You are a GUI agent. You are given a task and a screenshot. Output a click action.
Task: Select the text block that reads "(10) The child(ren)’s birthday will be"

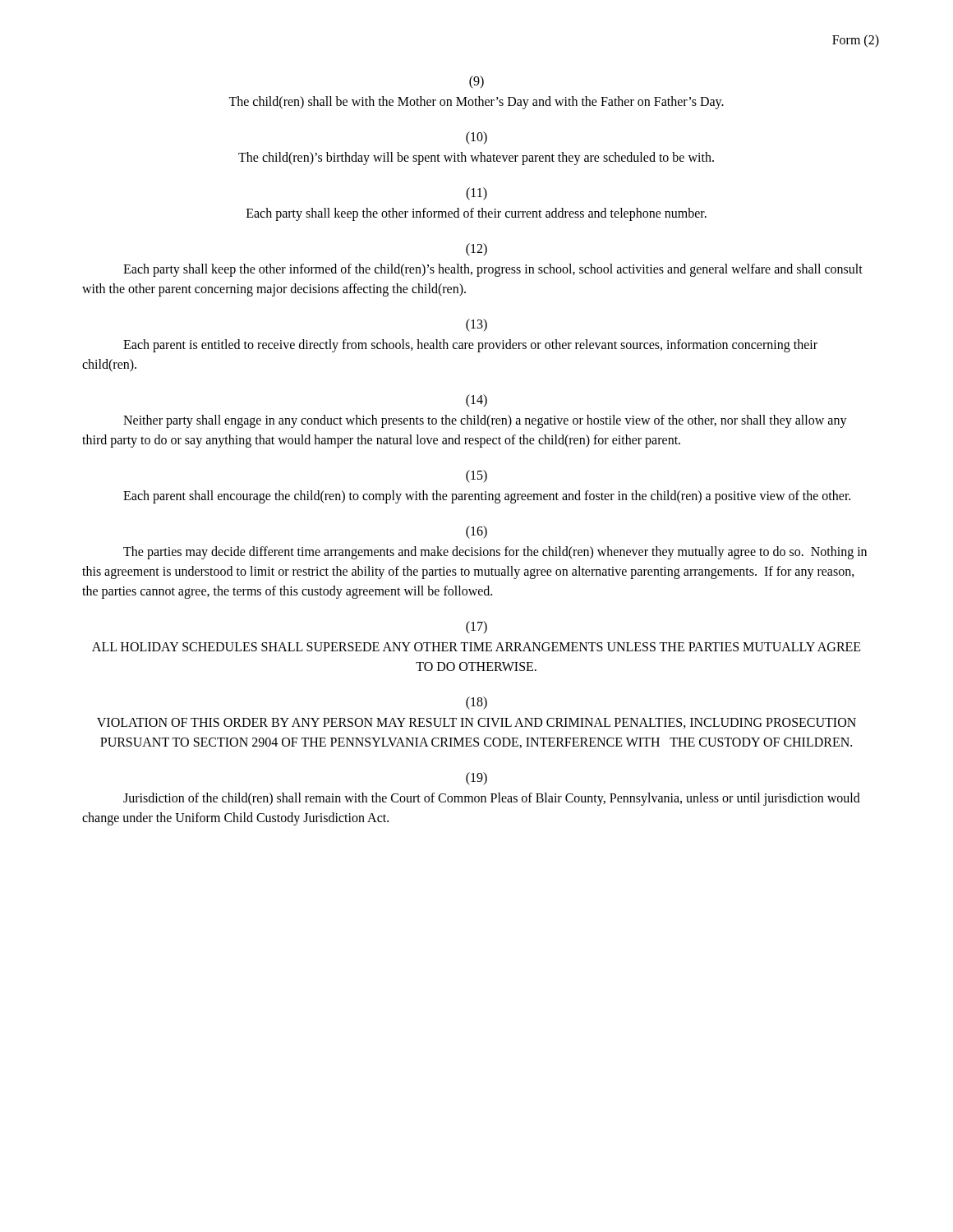pos(476,149)
